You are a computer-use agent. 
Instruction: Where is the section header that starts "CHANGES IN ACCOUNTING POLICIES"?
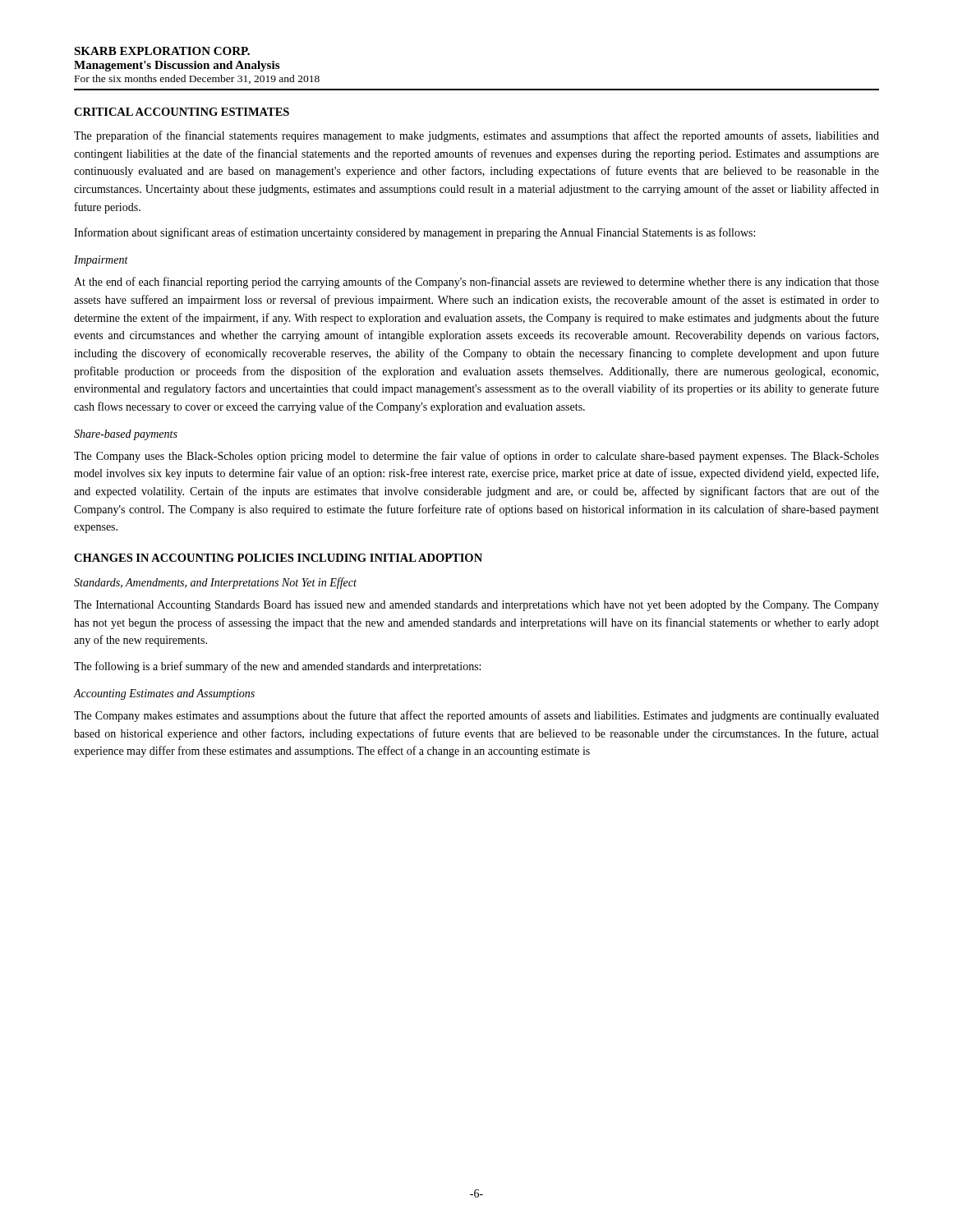coord(278,558)
